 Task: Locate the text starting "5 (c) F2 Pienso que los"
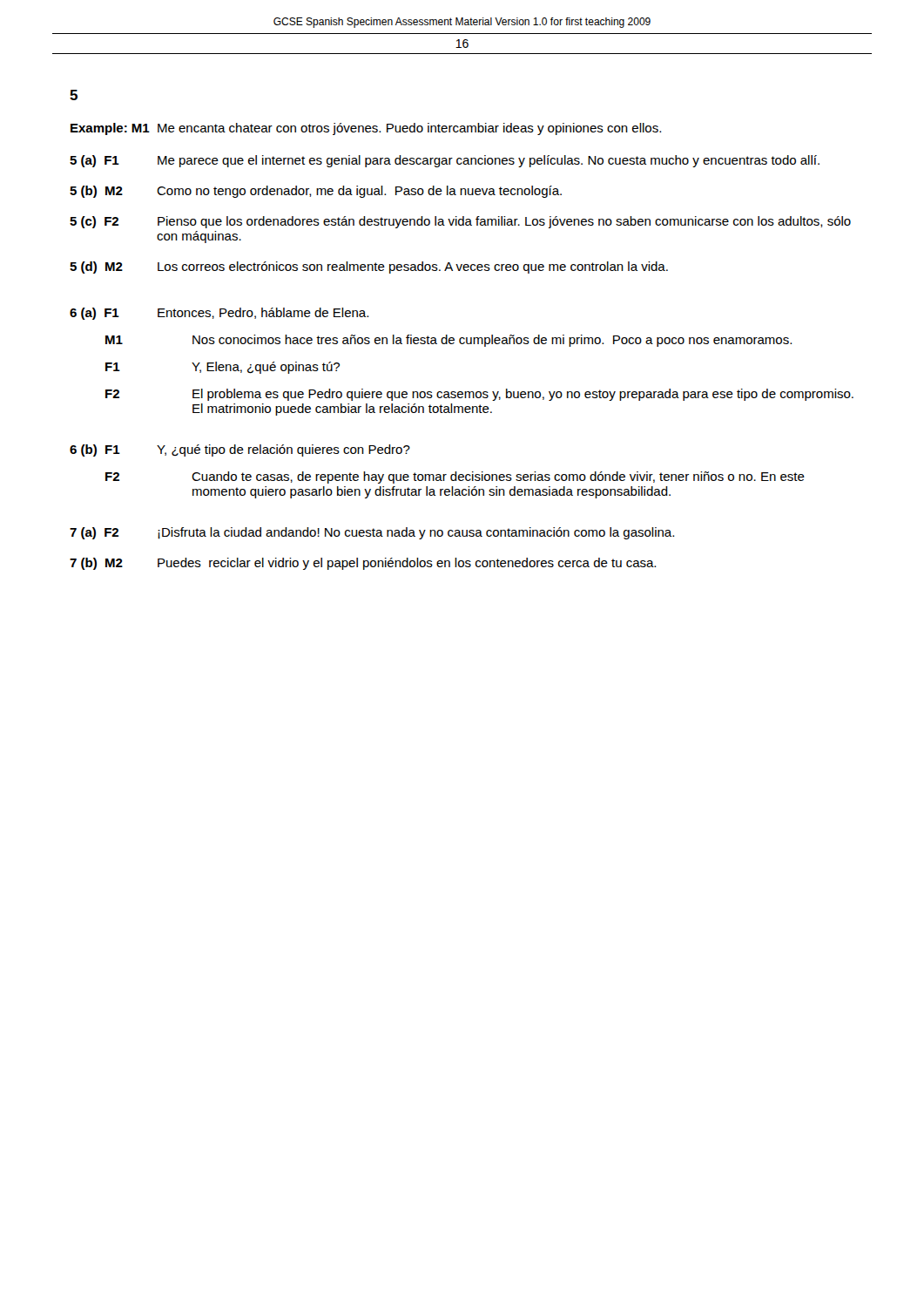click(462, 228)
